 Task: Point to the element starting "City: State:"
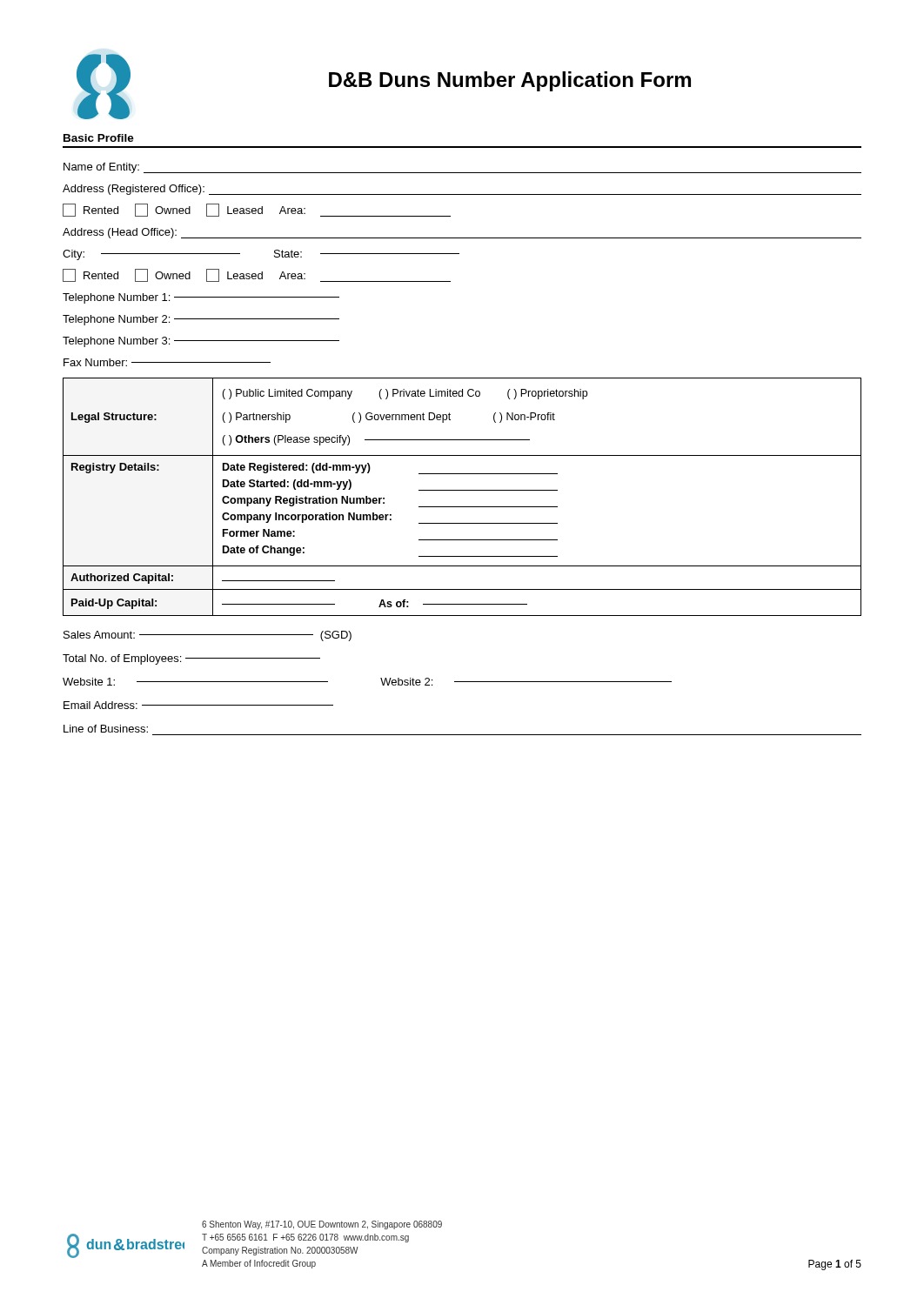coord(78,254)
